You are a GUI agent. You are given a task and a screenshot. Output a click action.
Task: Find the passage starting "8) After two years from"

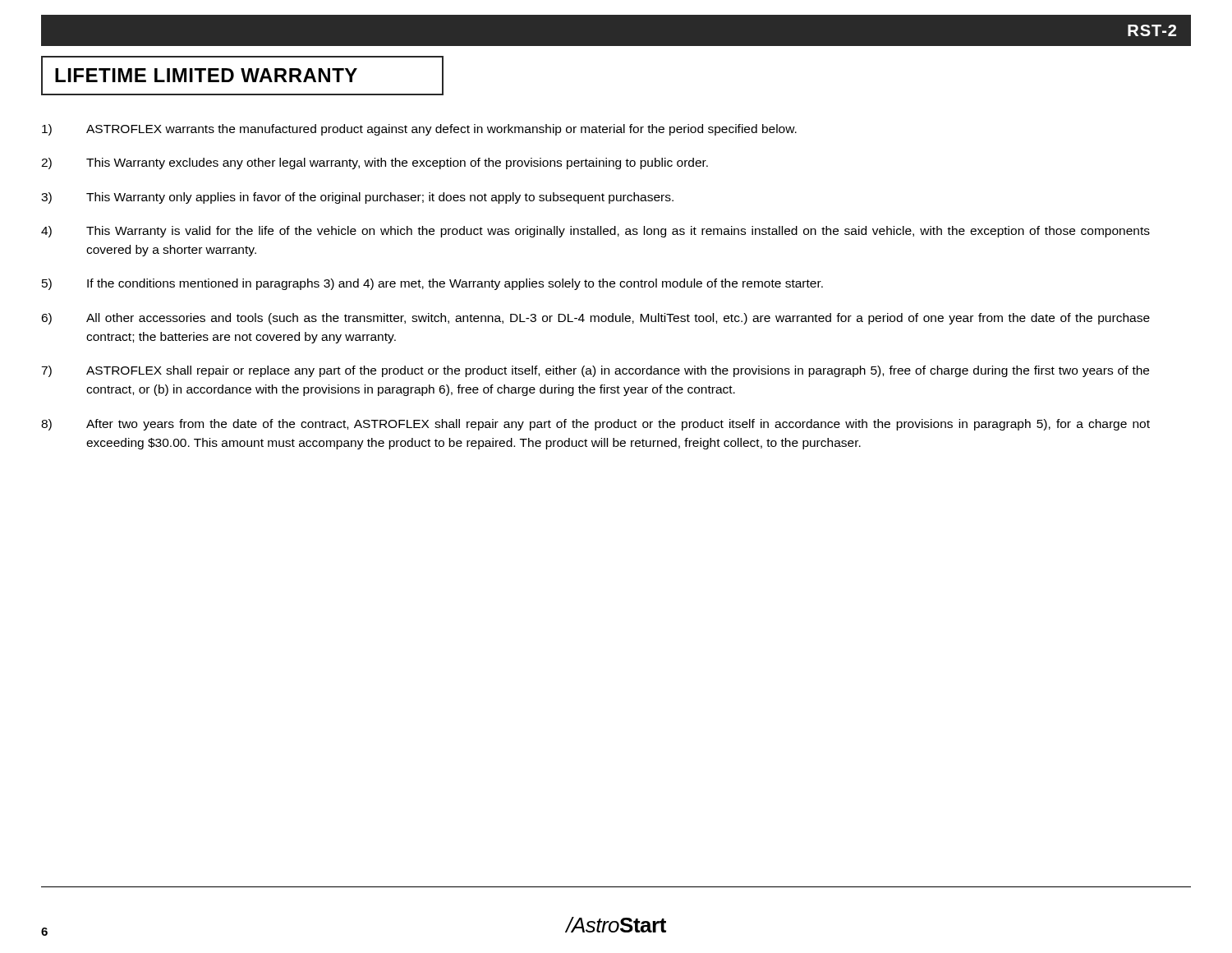point(595,433)
